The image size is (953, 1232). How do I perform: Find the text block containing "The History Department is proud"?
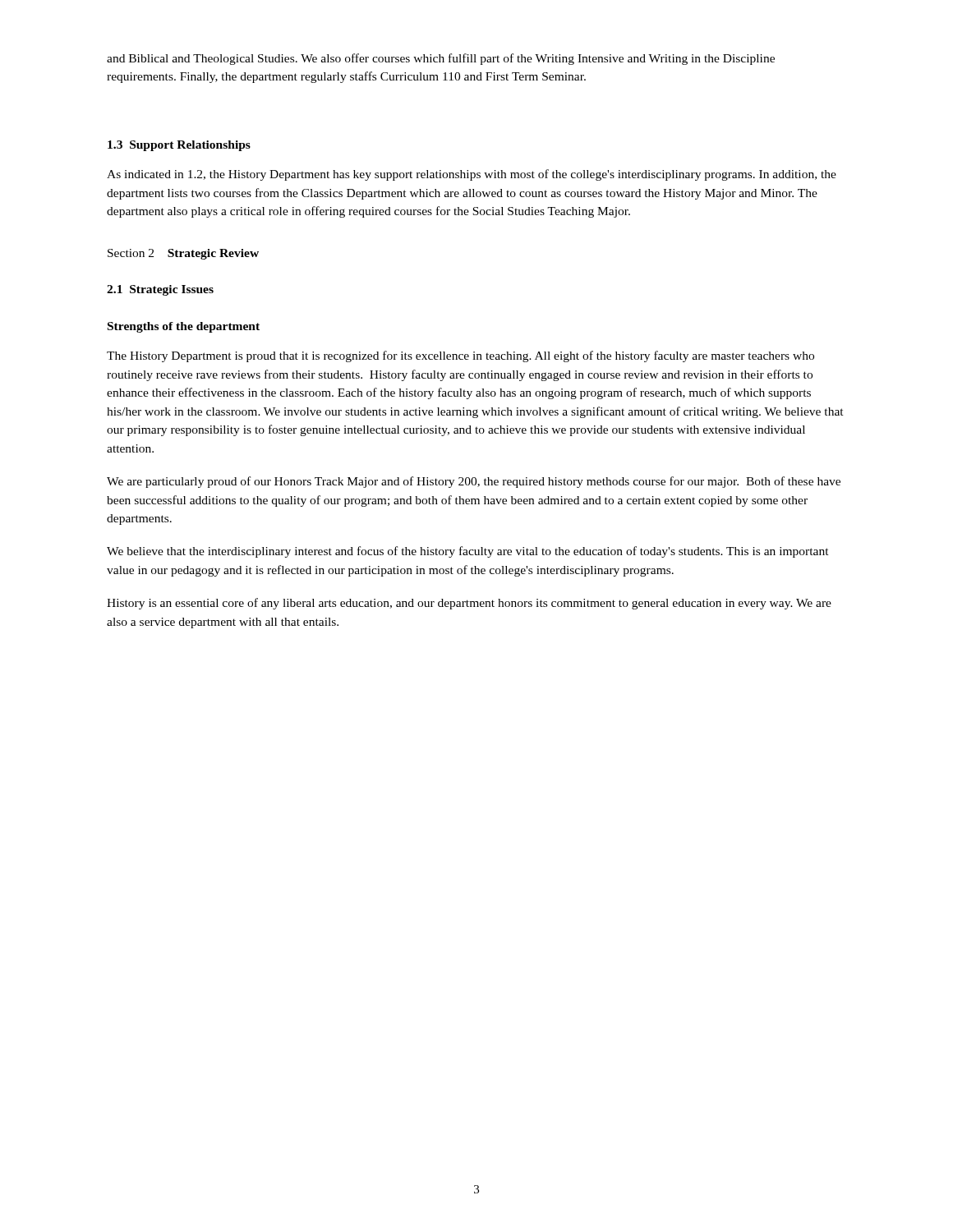(x=476, y=402)
